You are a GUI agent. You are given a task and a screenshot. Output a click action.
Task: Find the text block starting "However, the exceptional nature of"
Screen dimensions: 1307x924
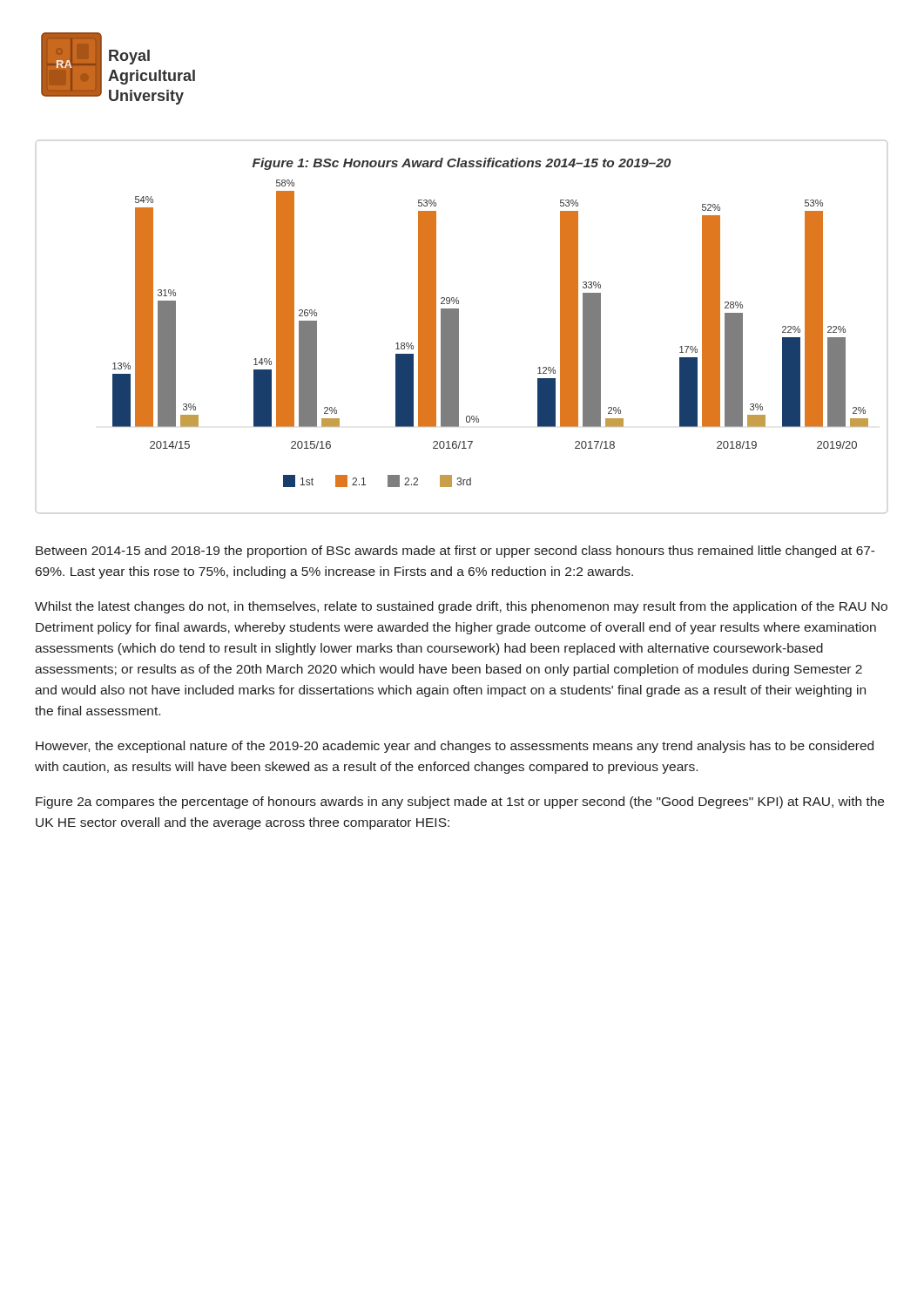click(x=462, y=756)
